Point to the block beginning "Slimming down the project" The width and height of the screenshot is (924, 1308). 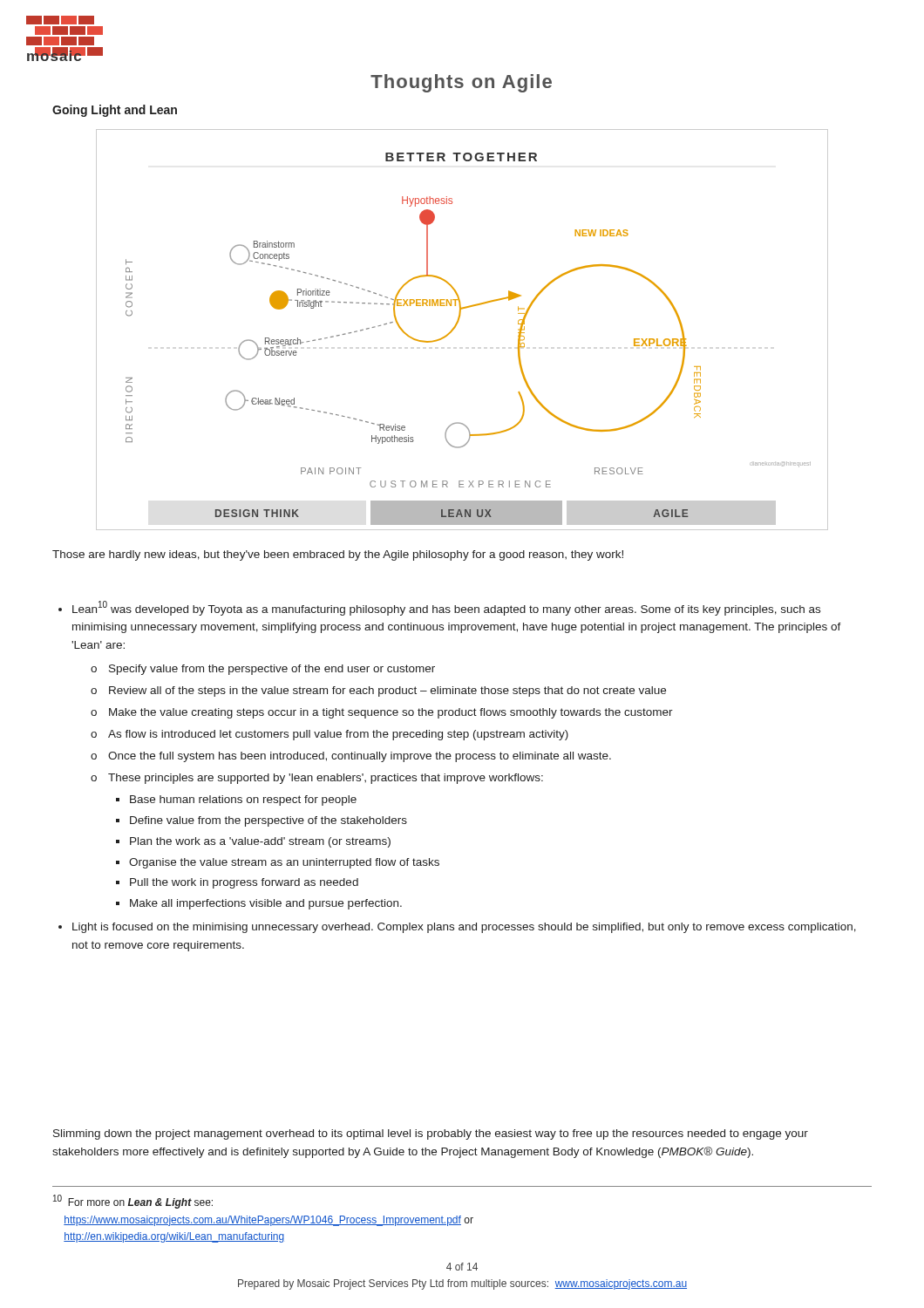pos(430,1142)
